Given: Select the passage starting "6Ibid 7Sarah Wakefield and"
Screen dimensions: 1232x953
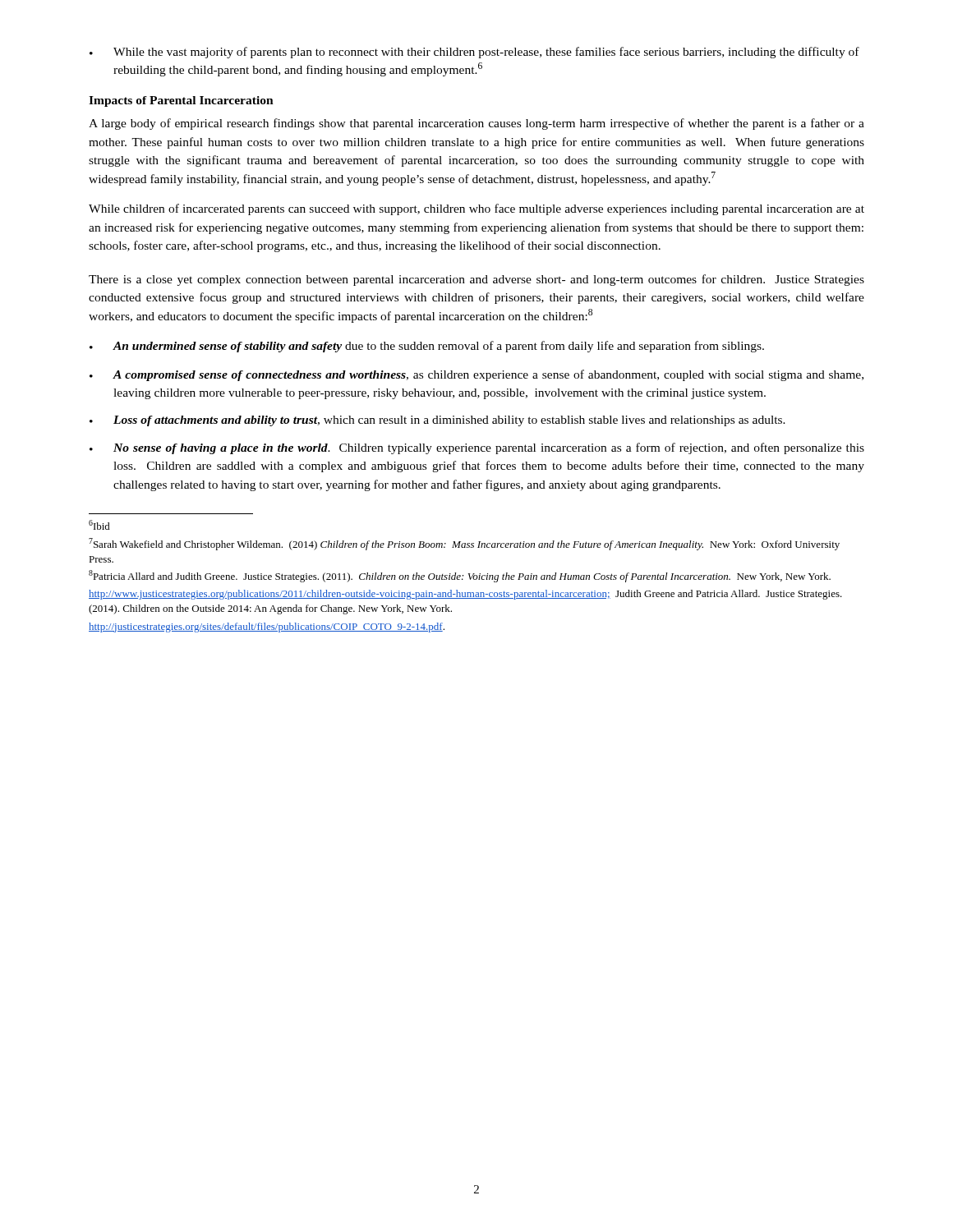Looking at the screenshot, I should (x=476, y=574).
